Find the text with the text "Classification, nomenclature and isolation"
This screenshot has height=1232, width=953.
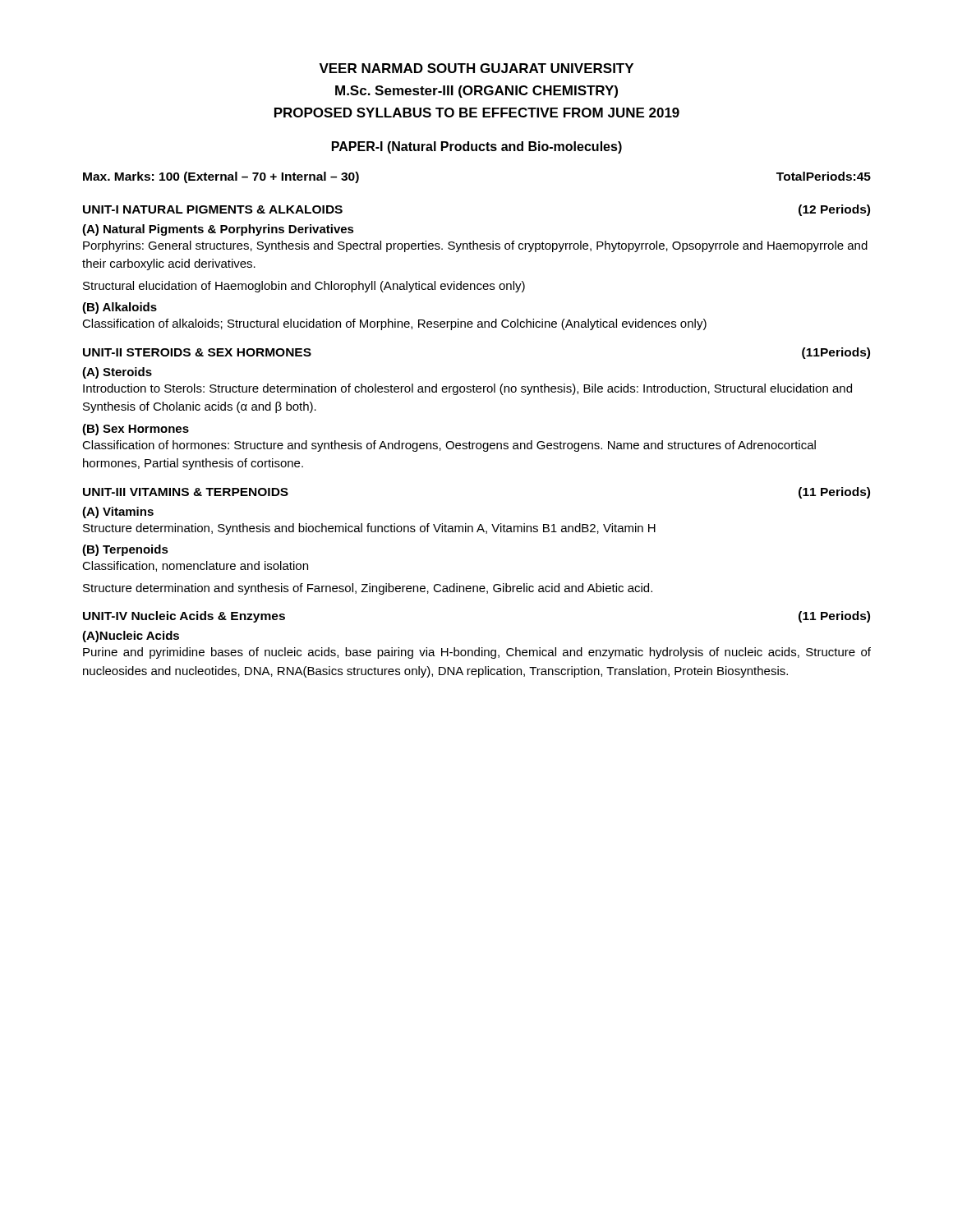click(196, 566)
